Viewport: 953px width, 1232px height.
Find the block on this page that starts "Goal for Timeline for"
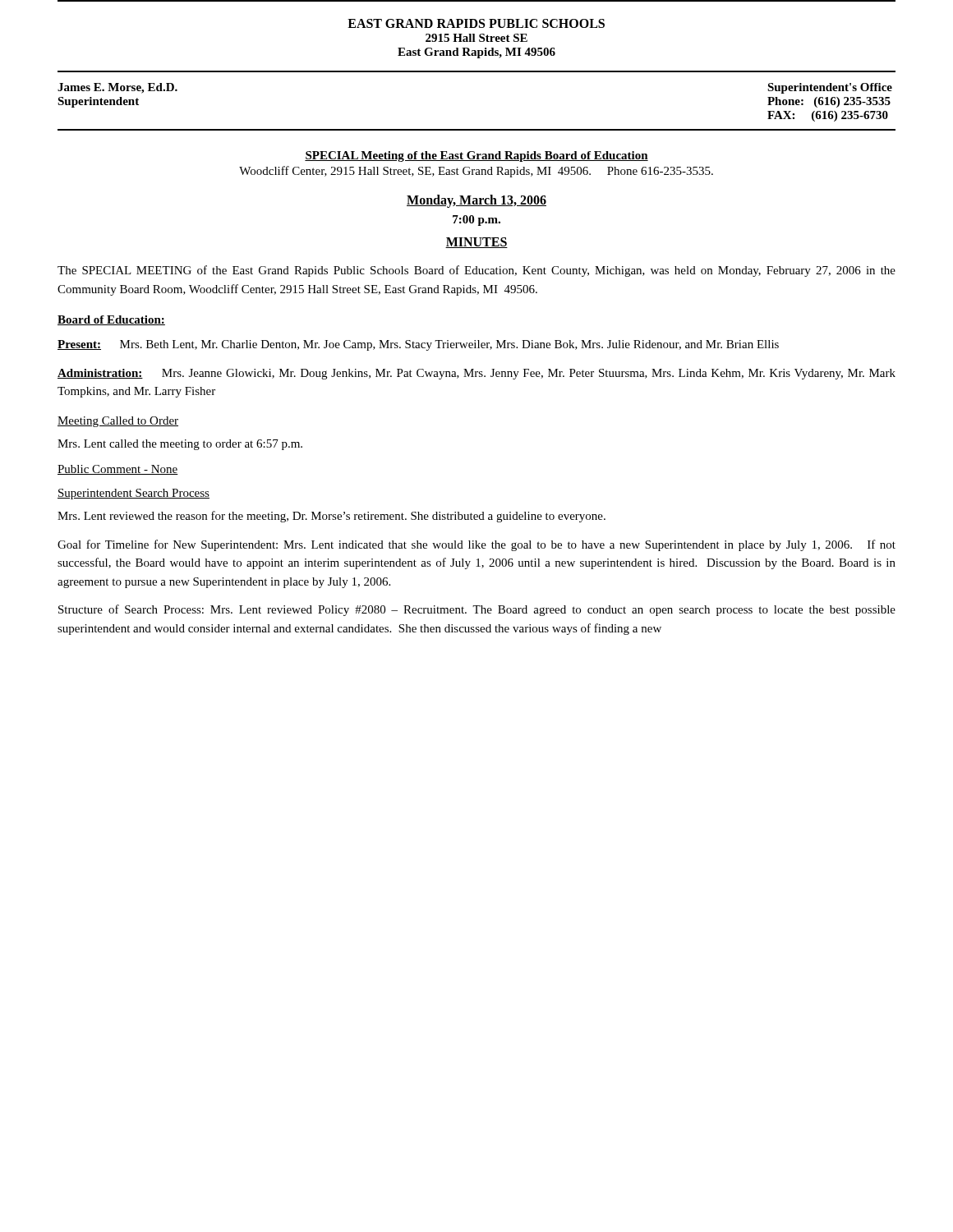tap(476, 563)
